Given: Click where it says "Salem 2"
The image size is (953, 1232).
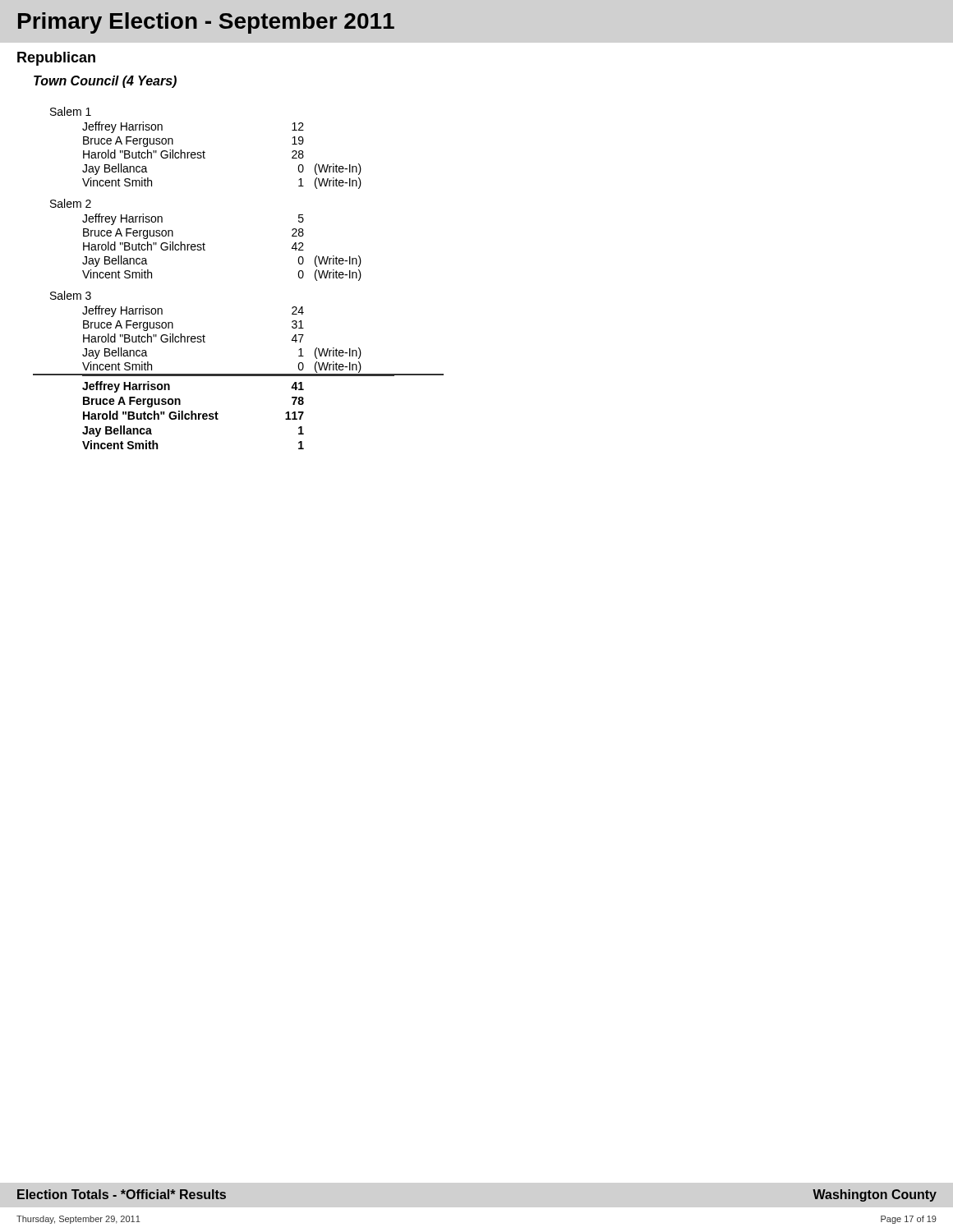Looking at the screenshot, I should point(70,204).
